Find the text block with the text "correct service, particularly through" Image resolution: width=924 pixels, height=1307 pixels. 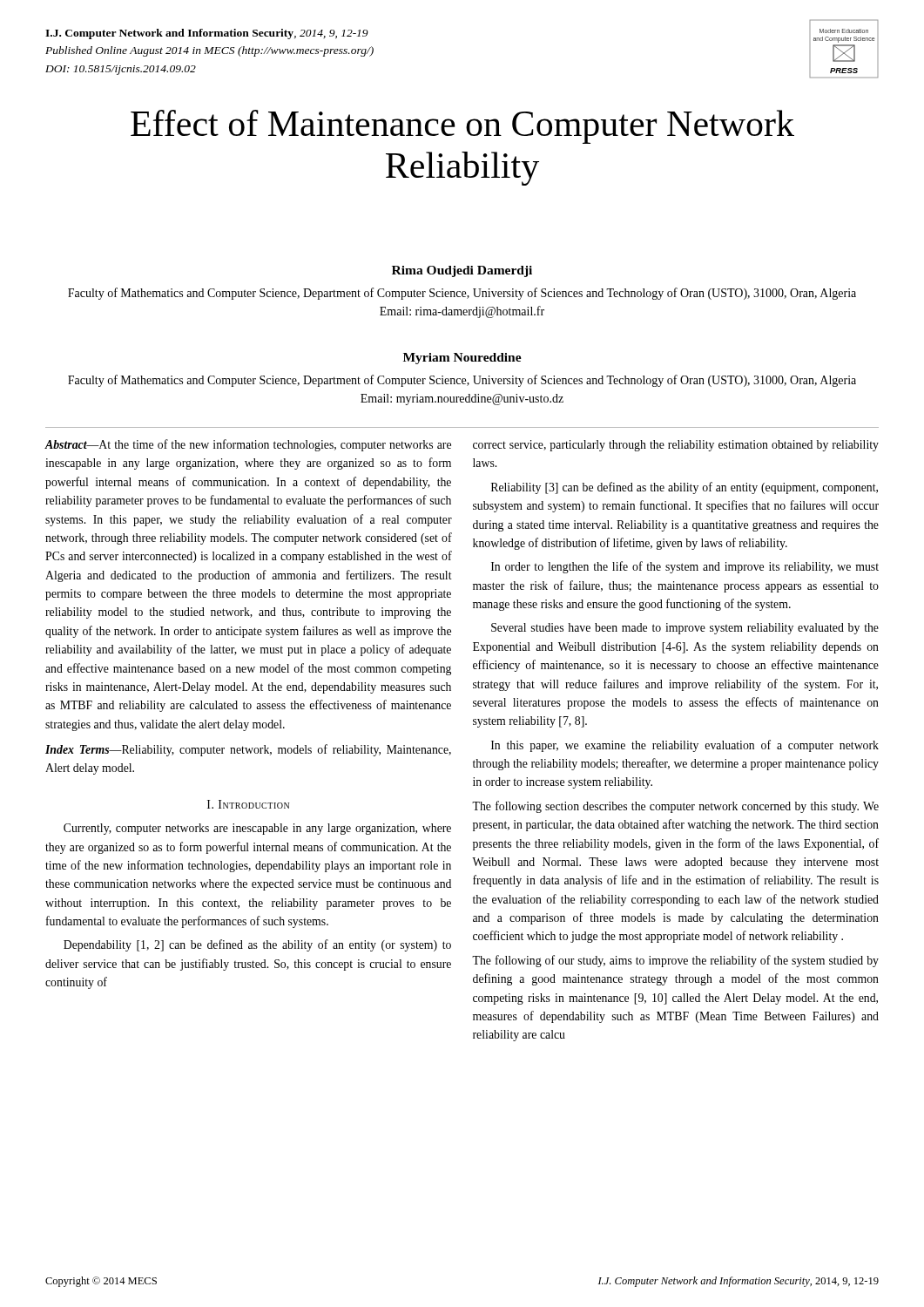coord(676,740)
